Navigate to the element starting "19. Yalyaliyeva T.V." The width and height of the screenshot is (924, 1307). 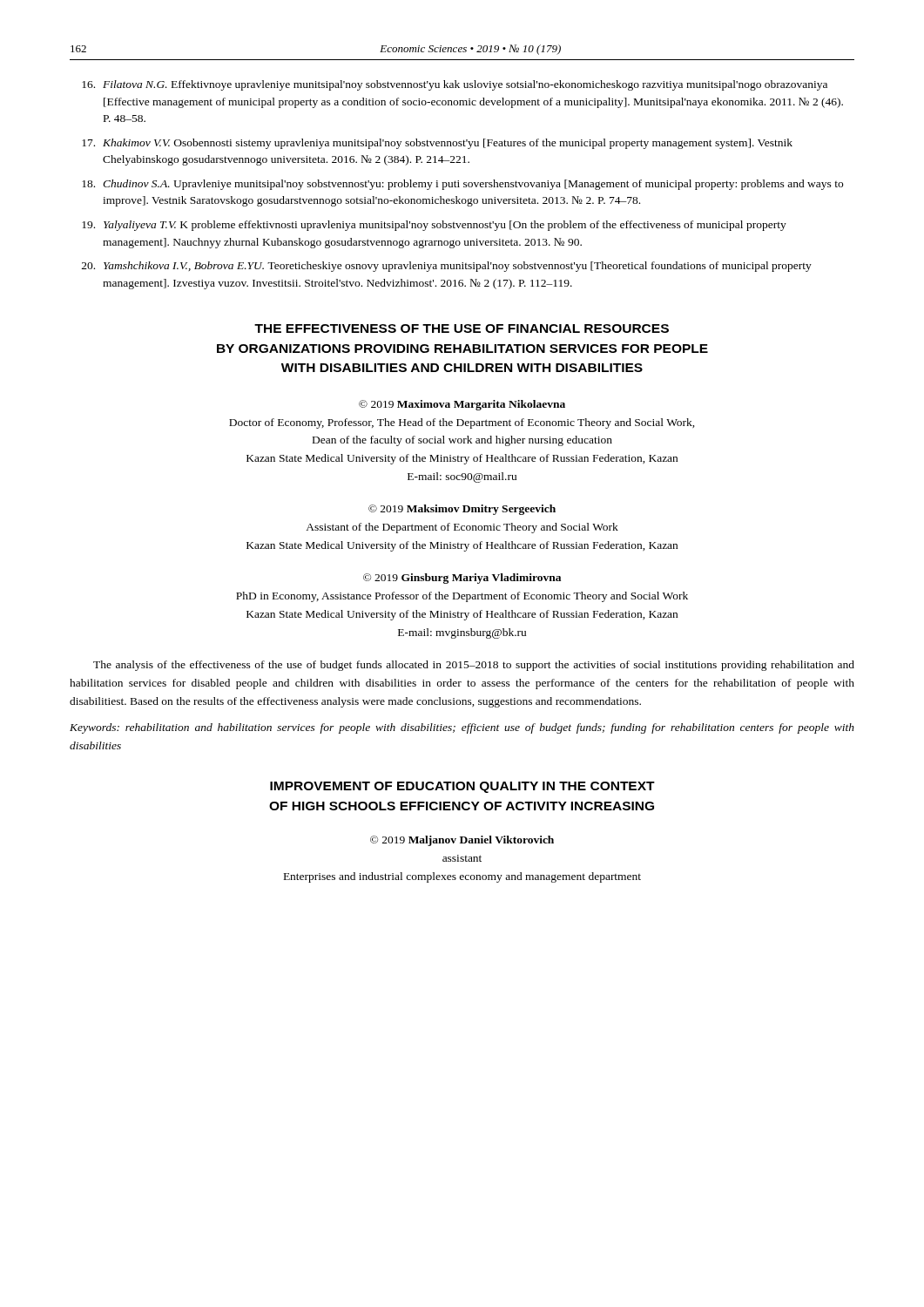pos(462,233)
